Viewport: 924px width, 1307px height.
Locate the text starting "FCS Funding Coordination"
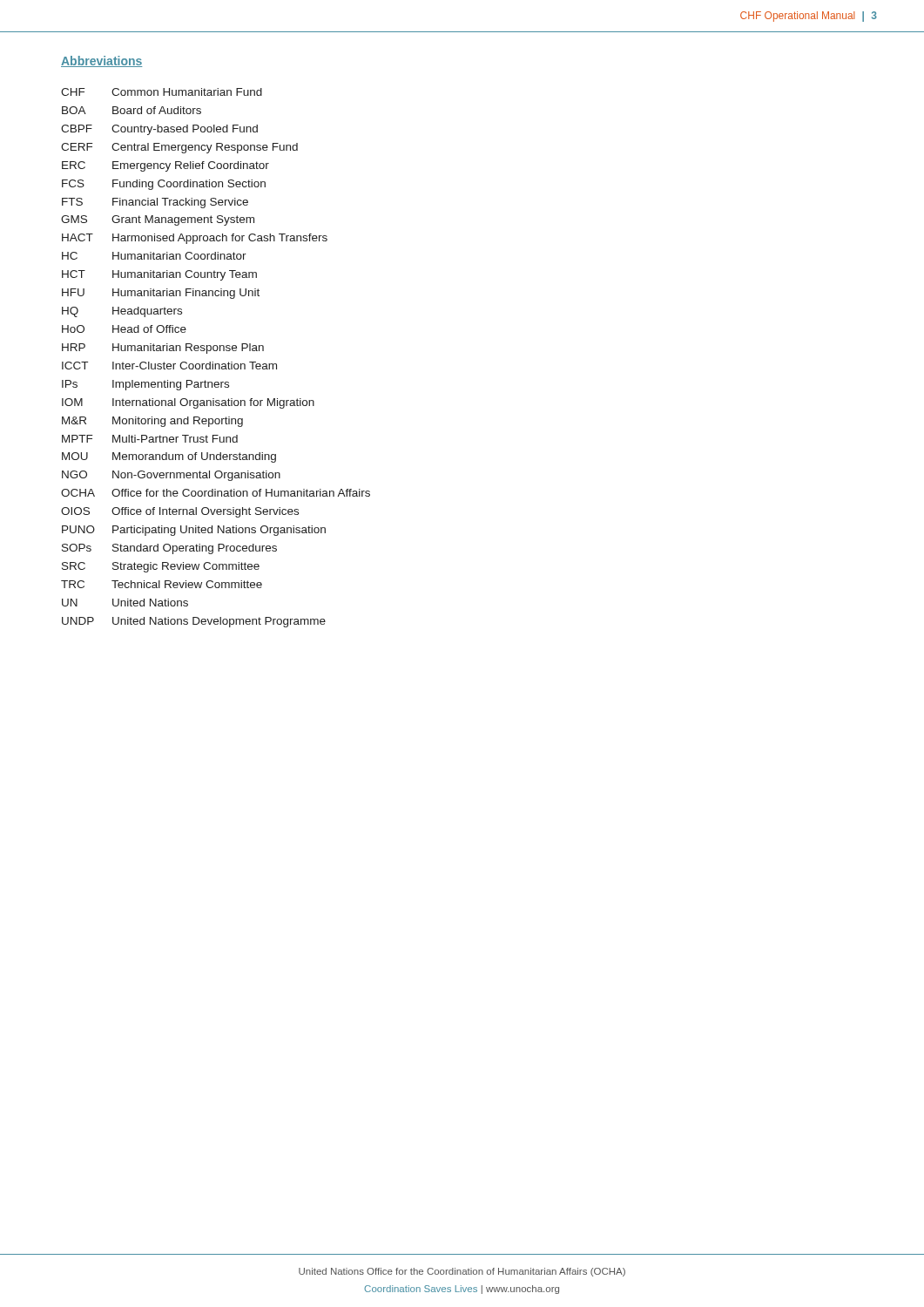click(164, 185)
